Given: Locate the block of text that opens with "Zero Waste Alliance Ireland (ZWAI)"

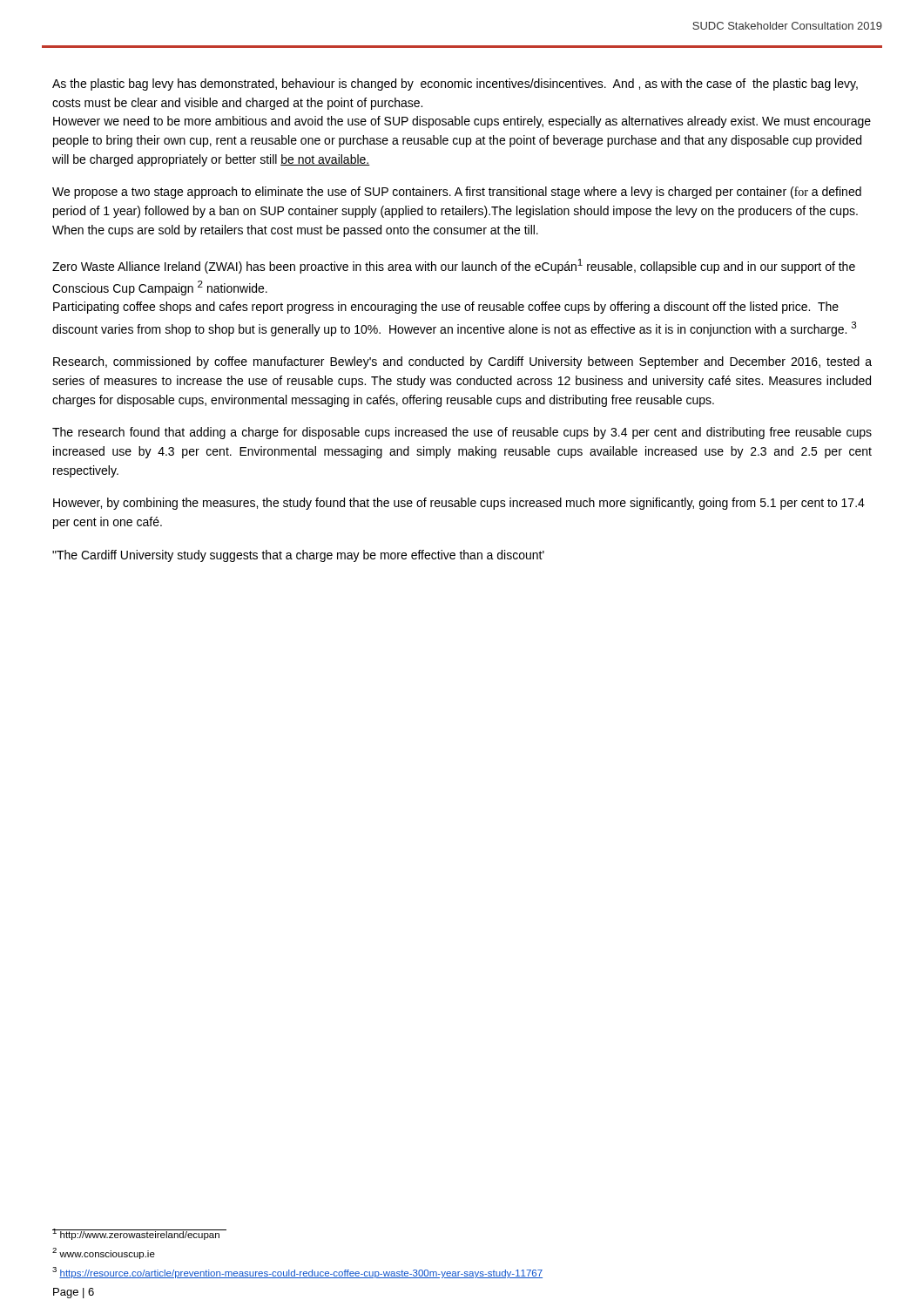Looking at the screenshot, I should [455, 296].
